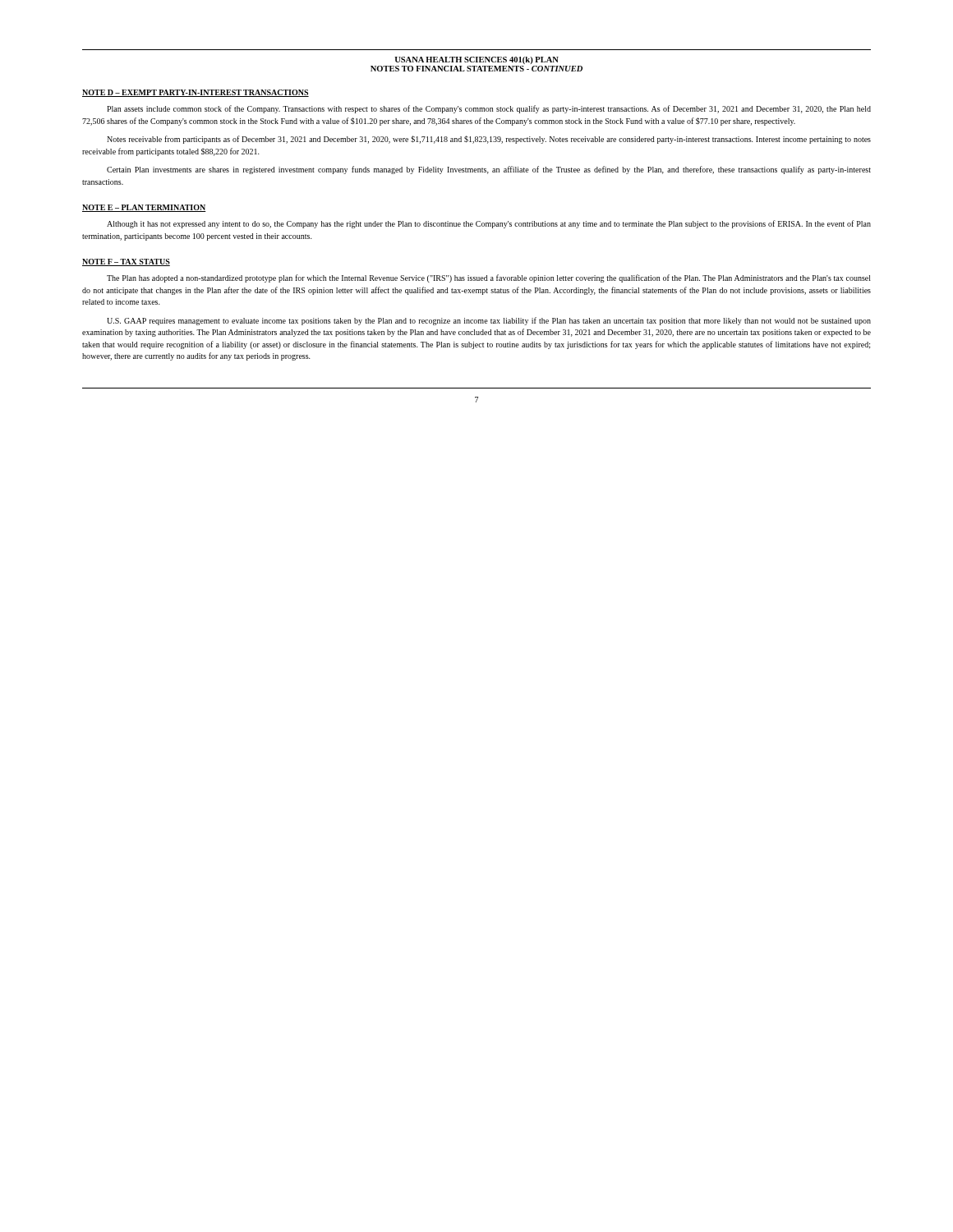This screenshot has height=1232, width=953.
Task: Find the section header that reads "NOTE D – EXEMPT PARTY-IN-INTEREST TRANSACTIONS"
Action: tap(195, 92)
